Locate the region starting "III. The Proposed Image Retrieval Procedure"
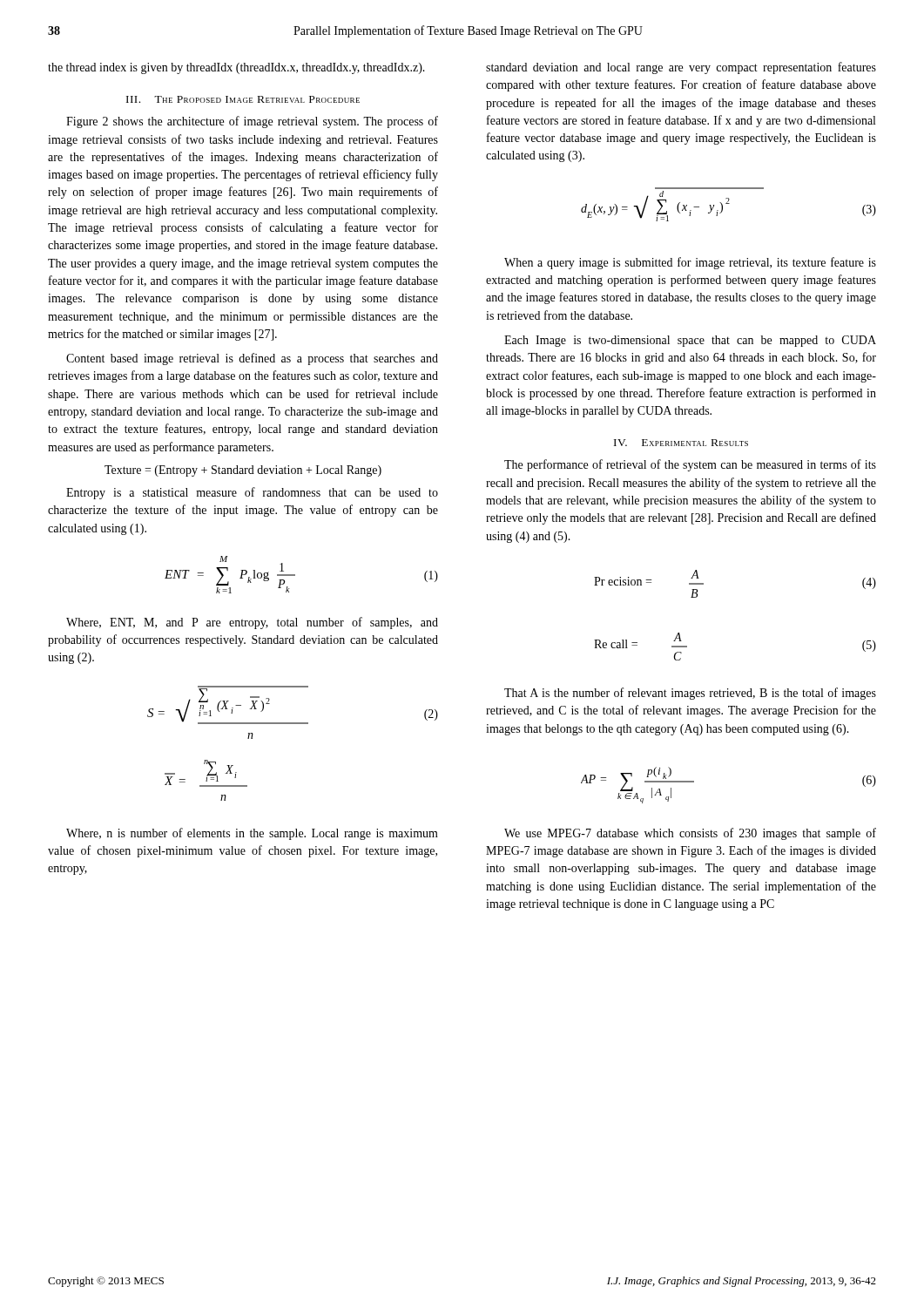The height and width of the screenshot is (1307, 924). pos(243,99)
